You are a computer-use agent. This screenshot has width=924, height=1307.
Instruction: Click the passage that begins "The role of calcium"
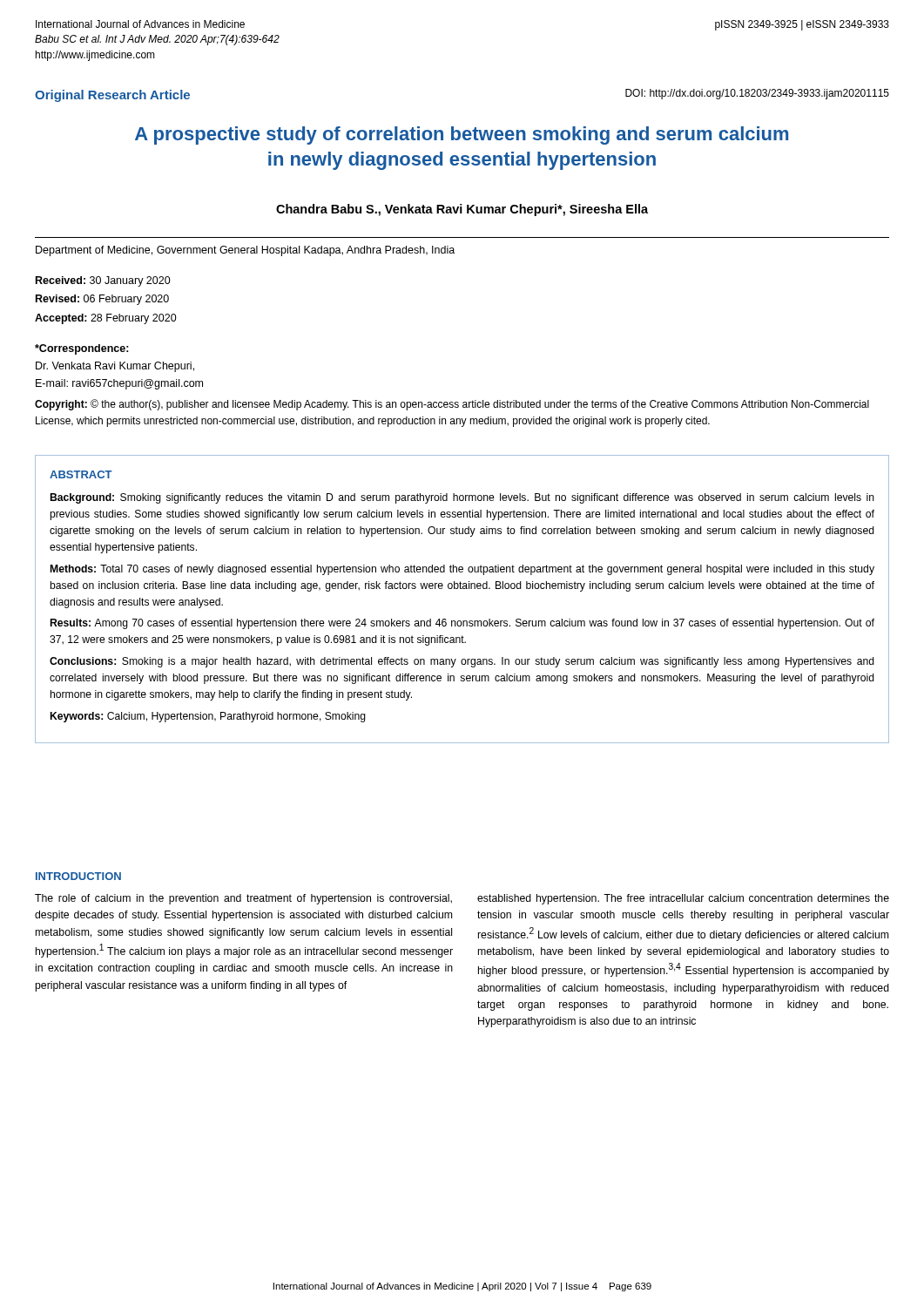[244, 942]
